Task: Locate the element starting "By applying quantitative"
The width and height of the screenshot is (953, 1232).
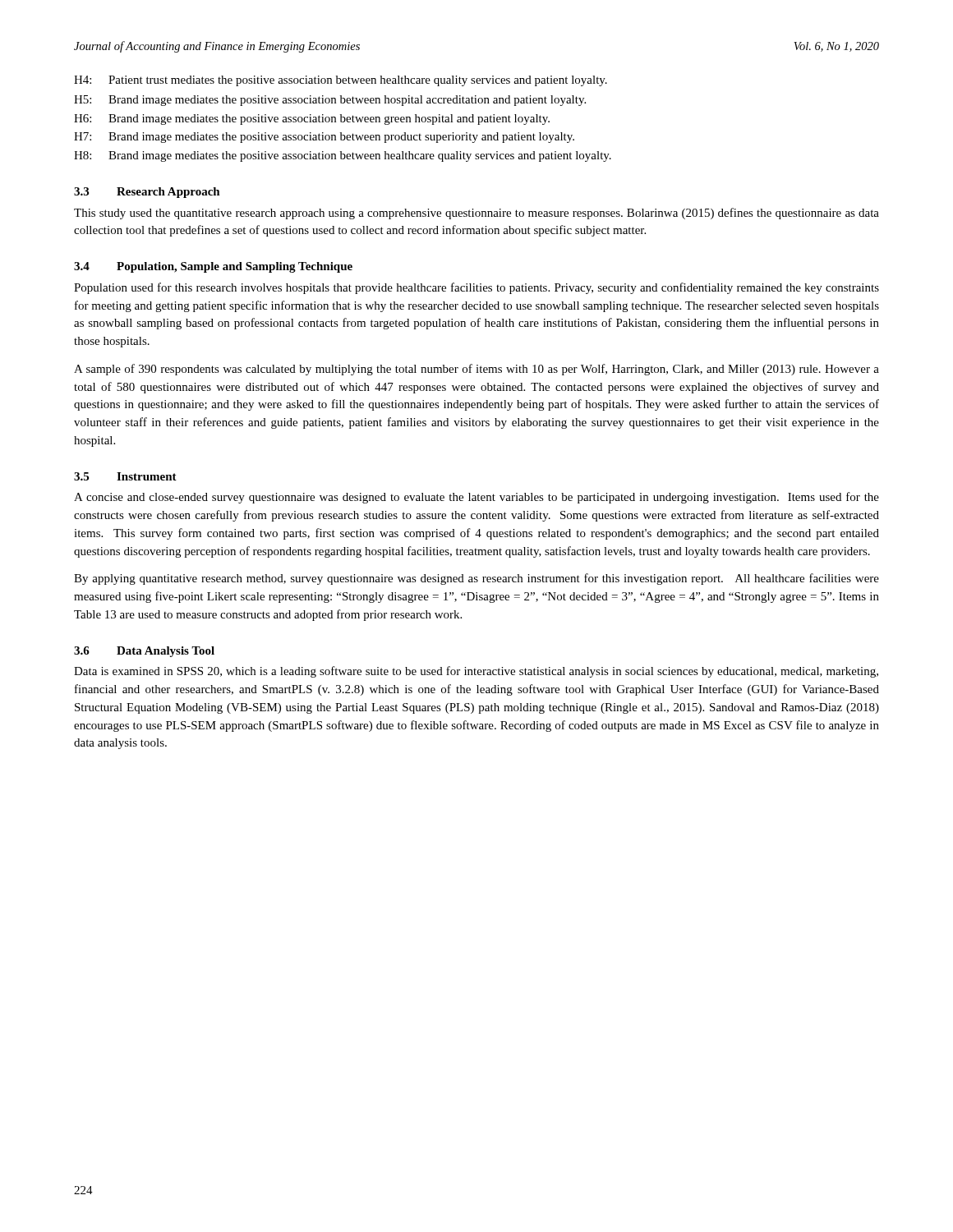Action: click(476, 596)
